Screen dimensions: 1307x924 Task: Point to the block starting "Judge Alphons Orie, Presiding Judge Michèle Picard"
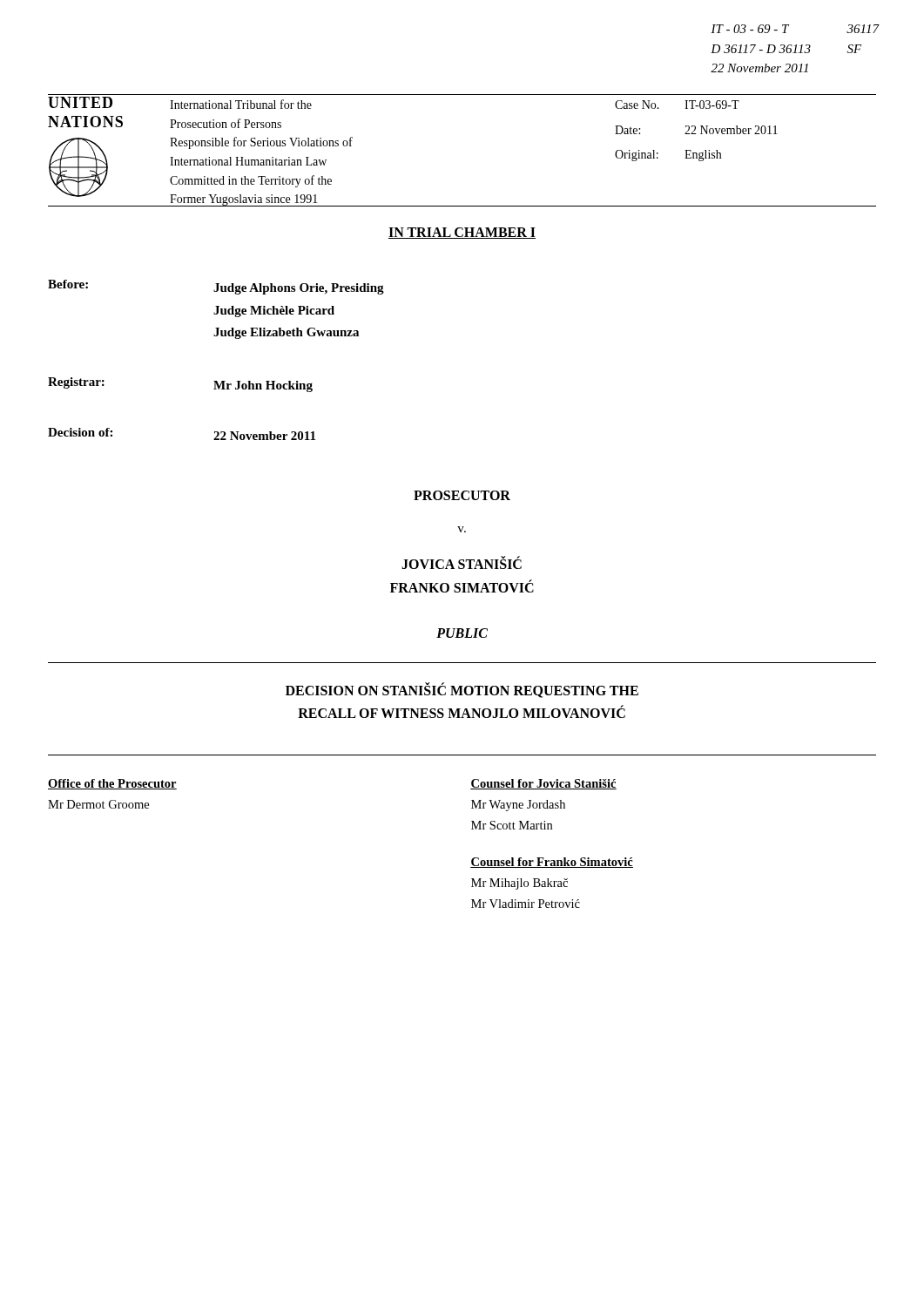pos(299,310)
